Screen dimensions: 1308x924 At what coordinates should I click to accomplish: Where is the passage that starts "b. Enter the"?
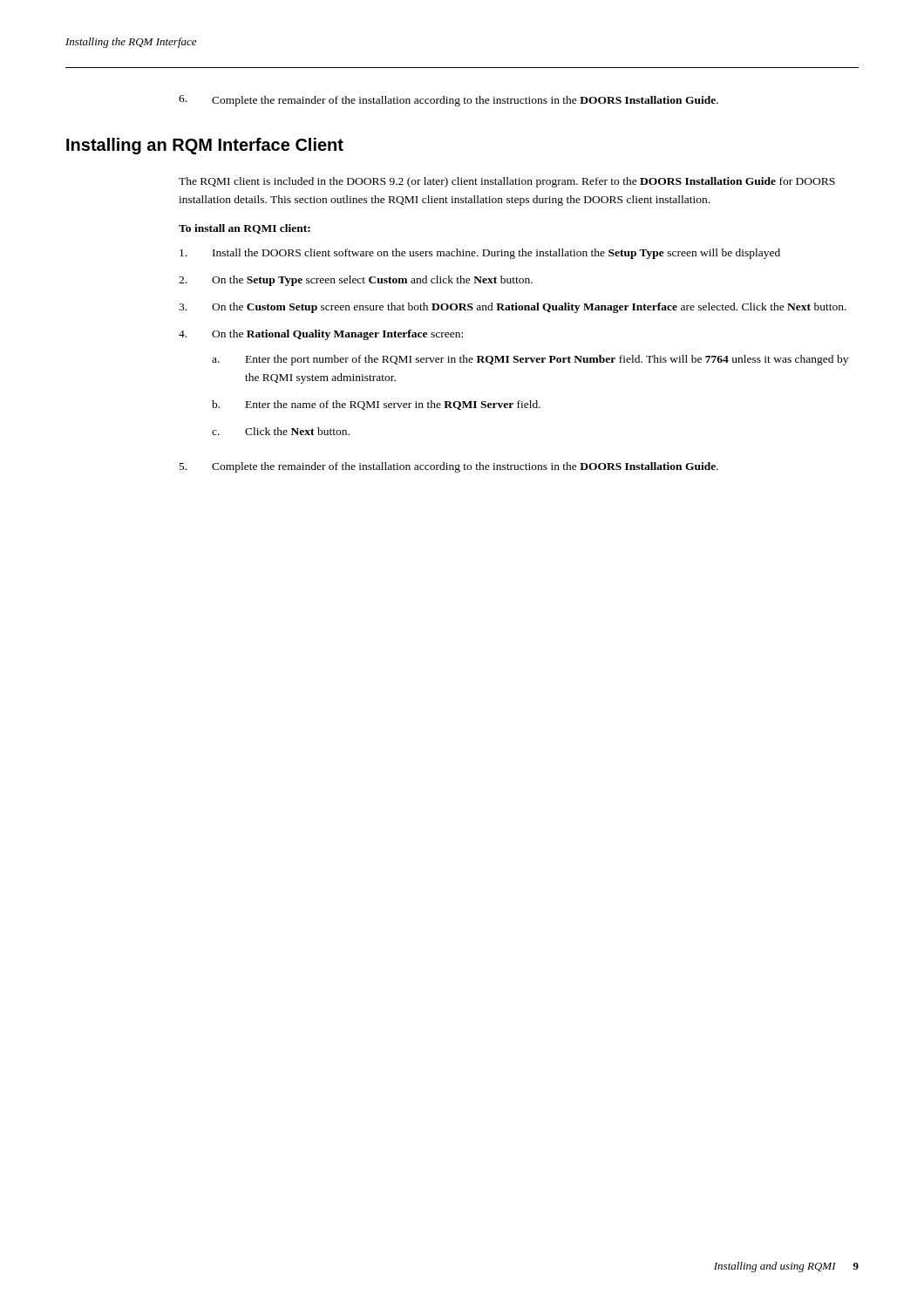(x=535, y=405)
